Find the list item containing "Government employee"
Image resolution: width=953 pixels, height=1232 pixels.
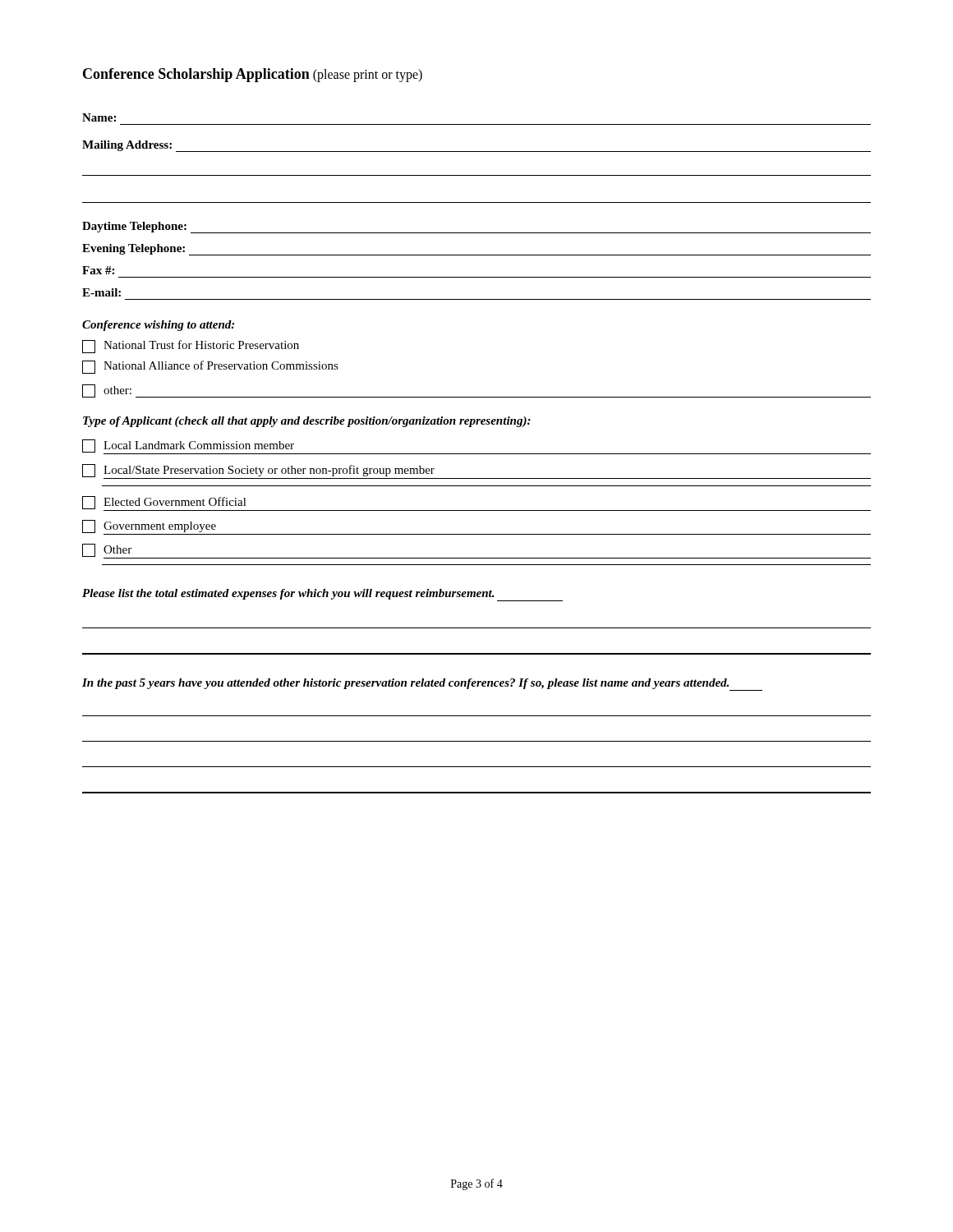[x=476, y=526]
